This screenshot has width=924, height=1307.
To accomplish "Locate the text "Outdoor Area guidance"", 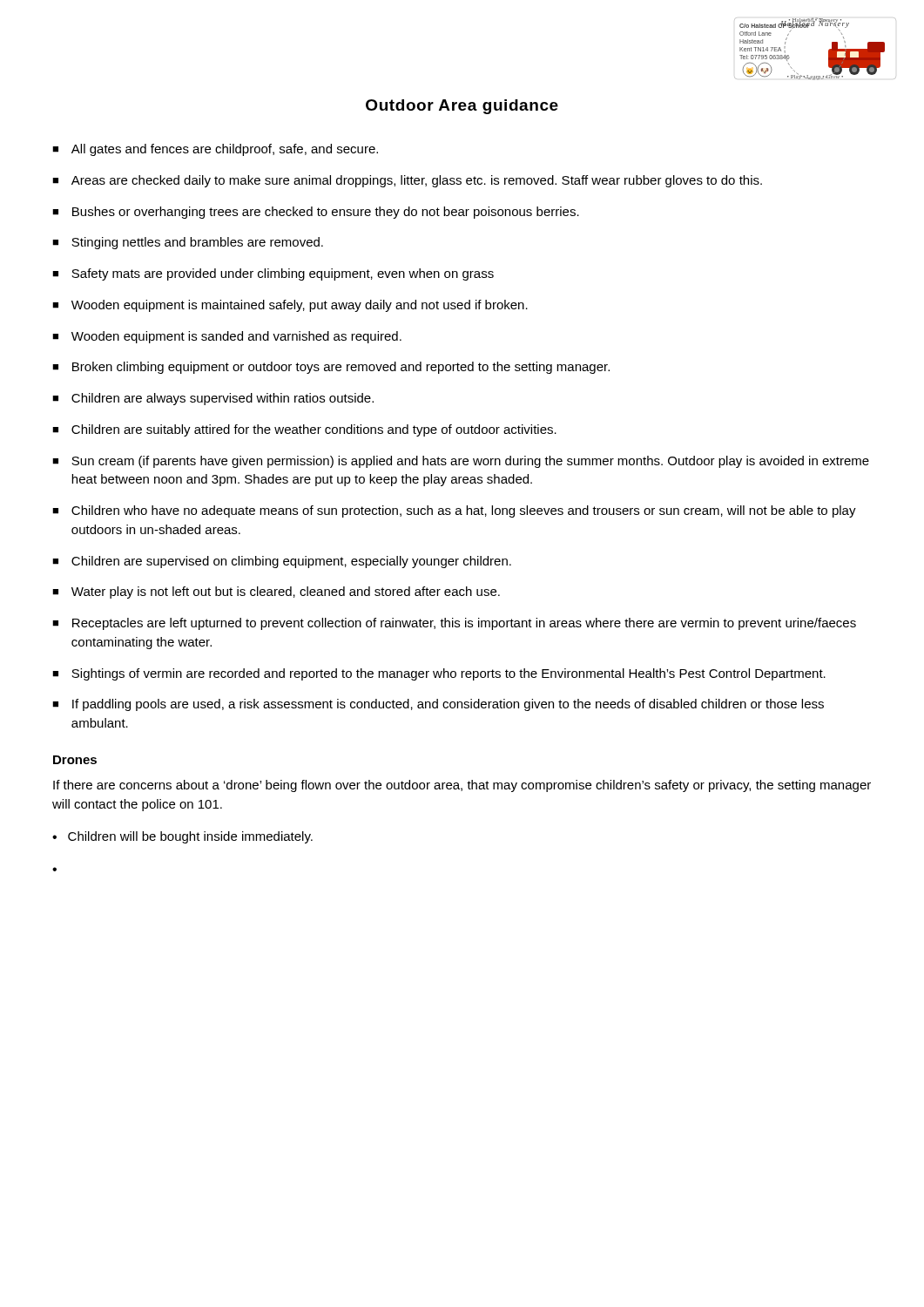I will [462, 105].
